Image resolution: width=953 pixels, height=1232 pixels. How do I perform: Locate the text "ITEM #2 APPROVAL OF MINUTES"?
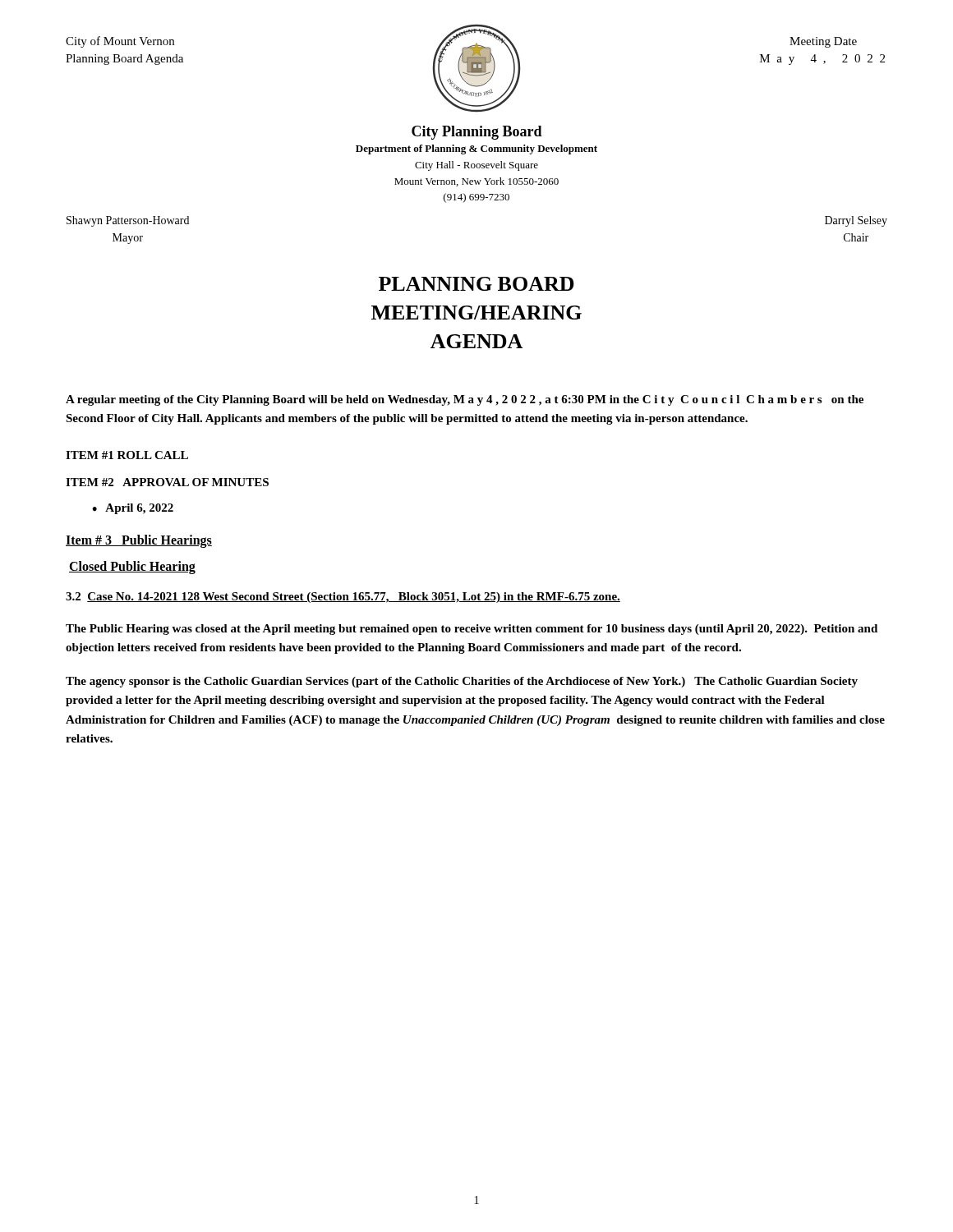pos(167,482)
